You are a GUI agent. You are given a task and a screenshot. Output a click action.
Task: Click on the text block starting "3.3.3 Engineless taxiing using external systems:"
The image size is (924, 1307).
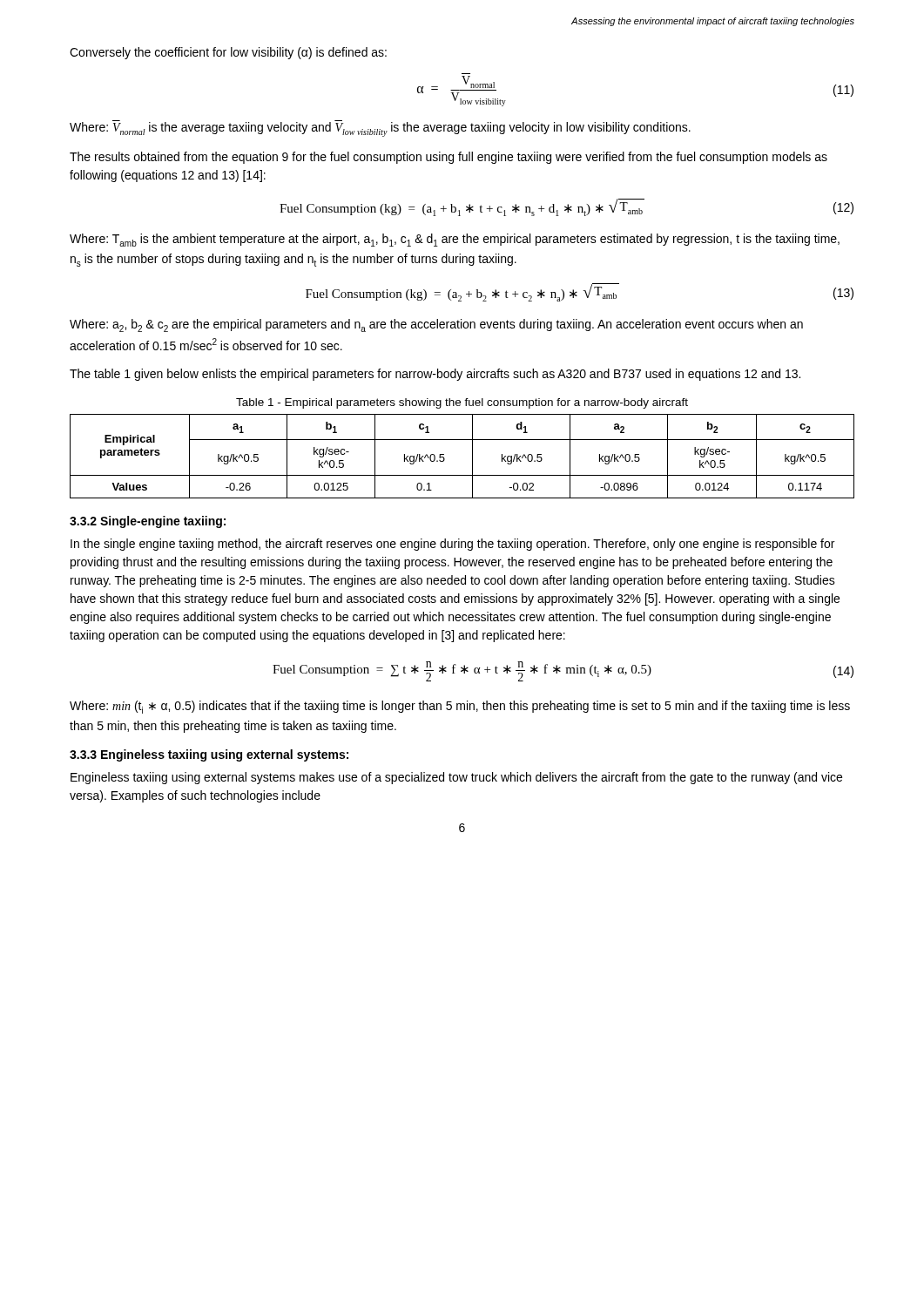(210, 754)
